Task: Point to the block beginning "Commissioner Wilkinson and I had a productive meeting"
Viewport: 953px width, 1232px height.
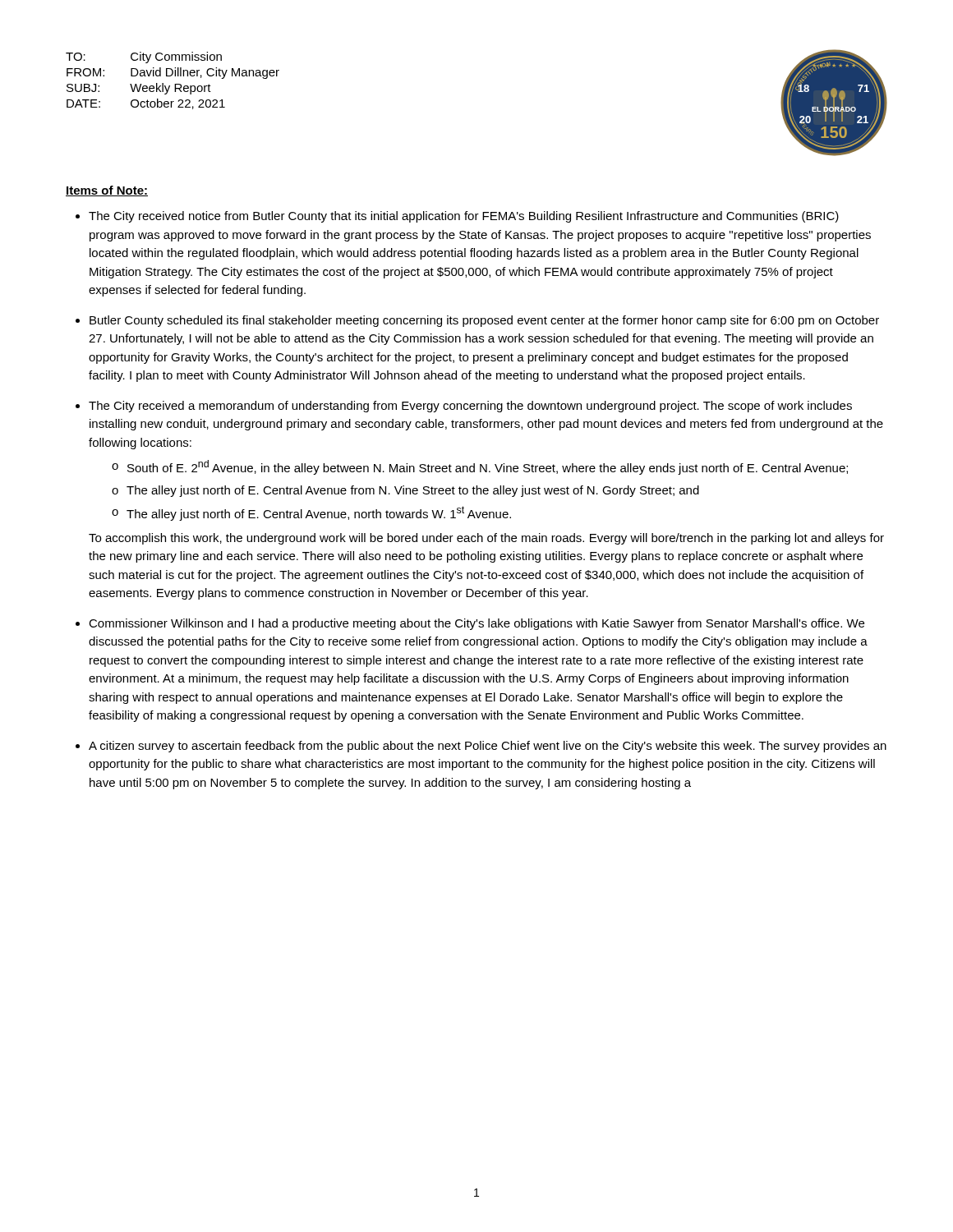Action: coord(478,669)
